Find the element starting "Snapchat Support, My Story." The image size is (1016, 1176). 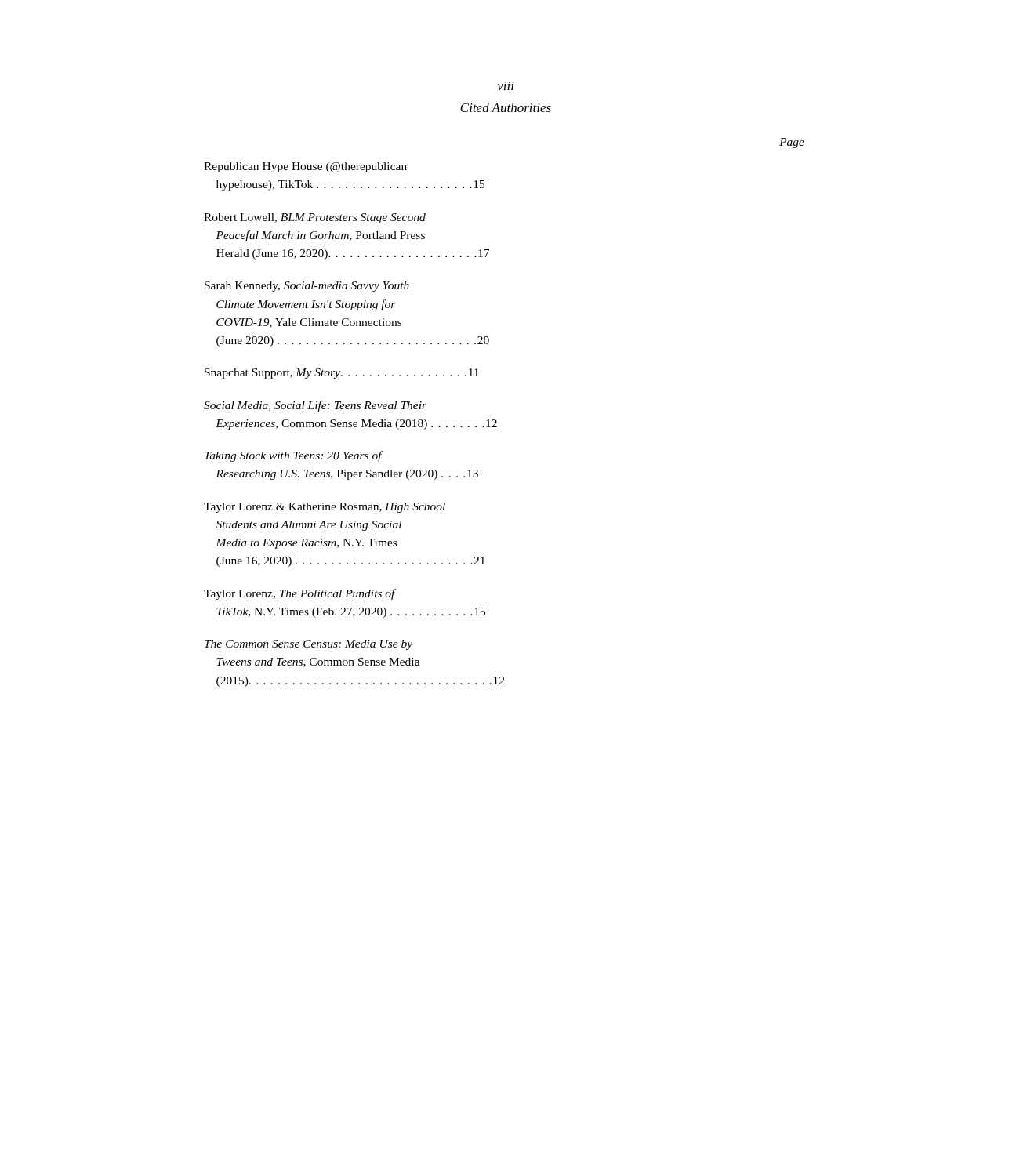tap(342, 372)
